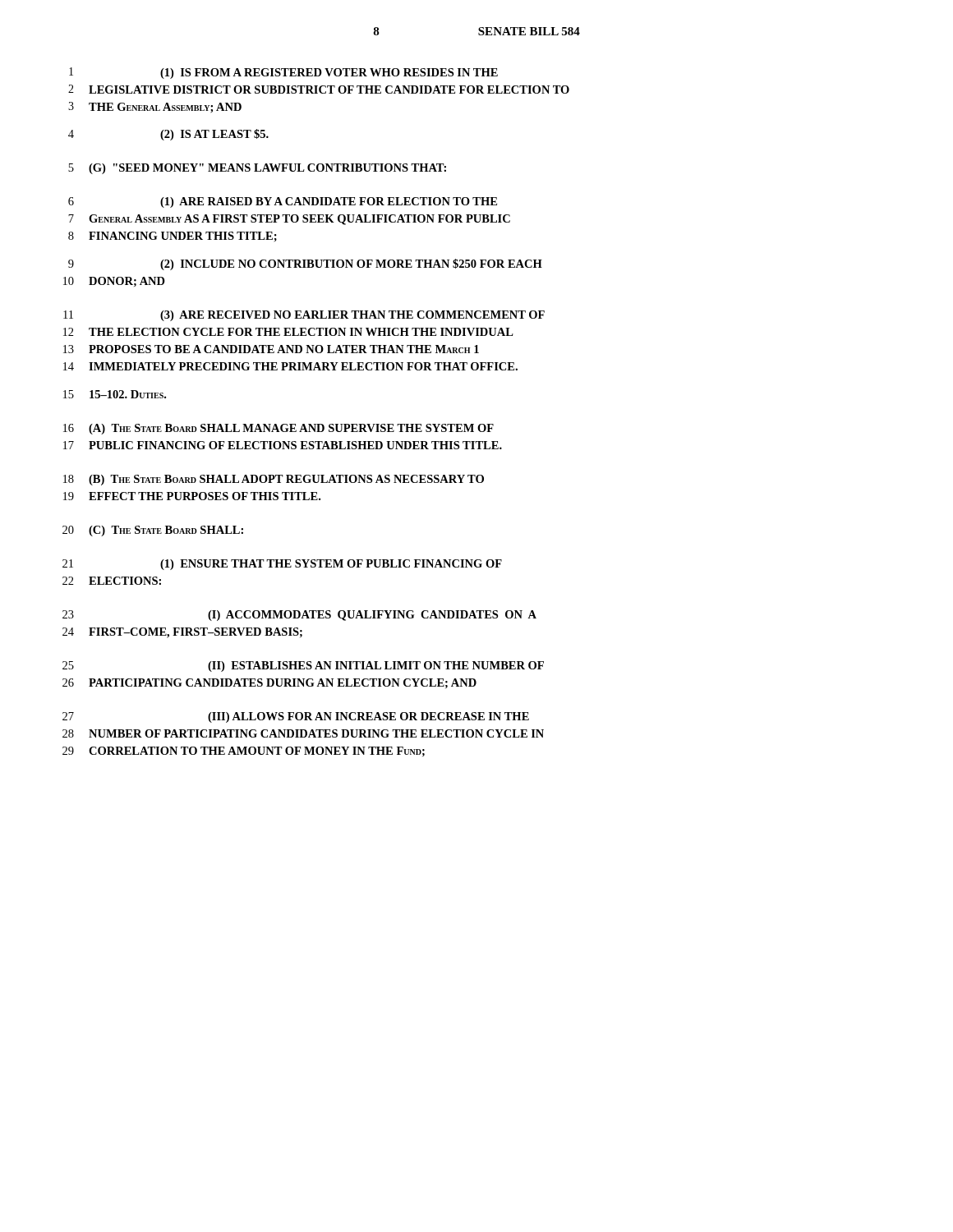
Task: Click on the element starting "9 10 (2) INCLUDE"
Action: [x=473, y=273]
